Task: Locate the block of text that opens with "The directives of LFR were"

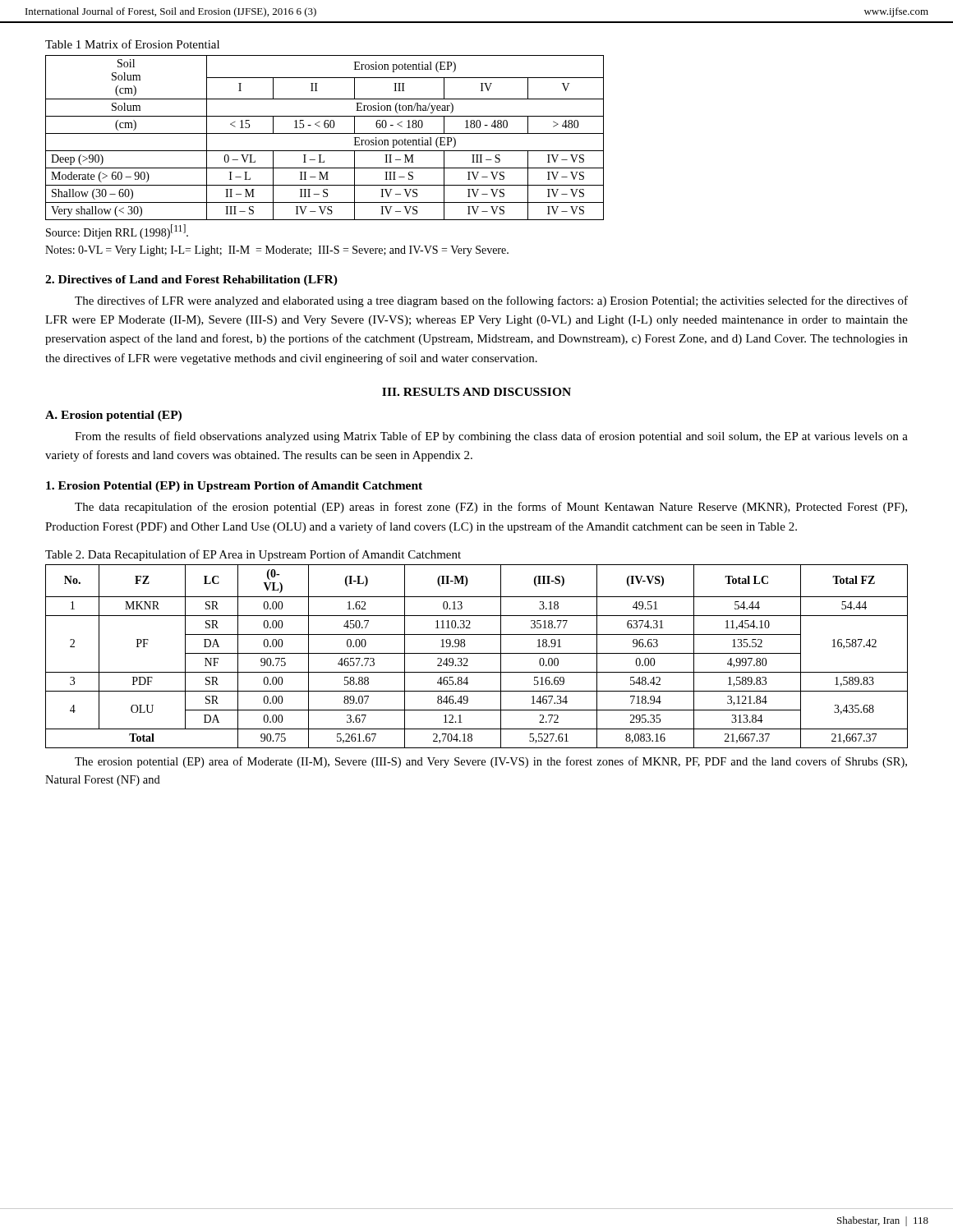Action: [476, 329]
